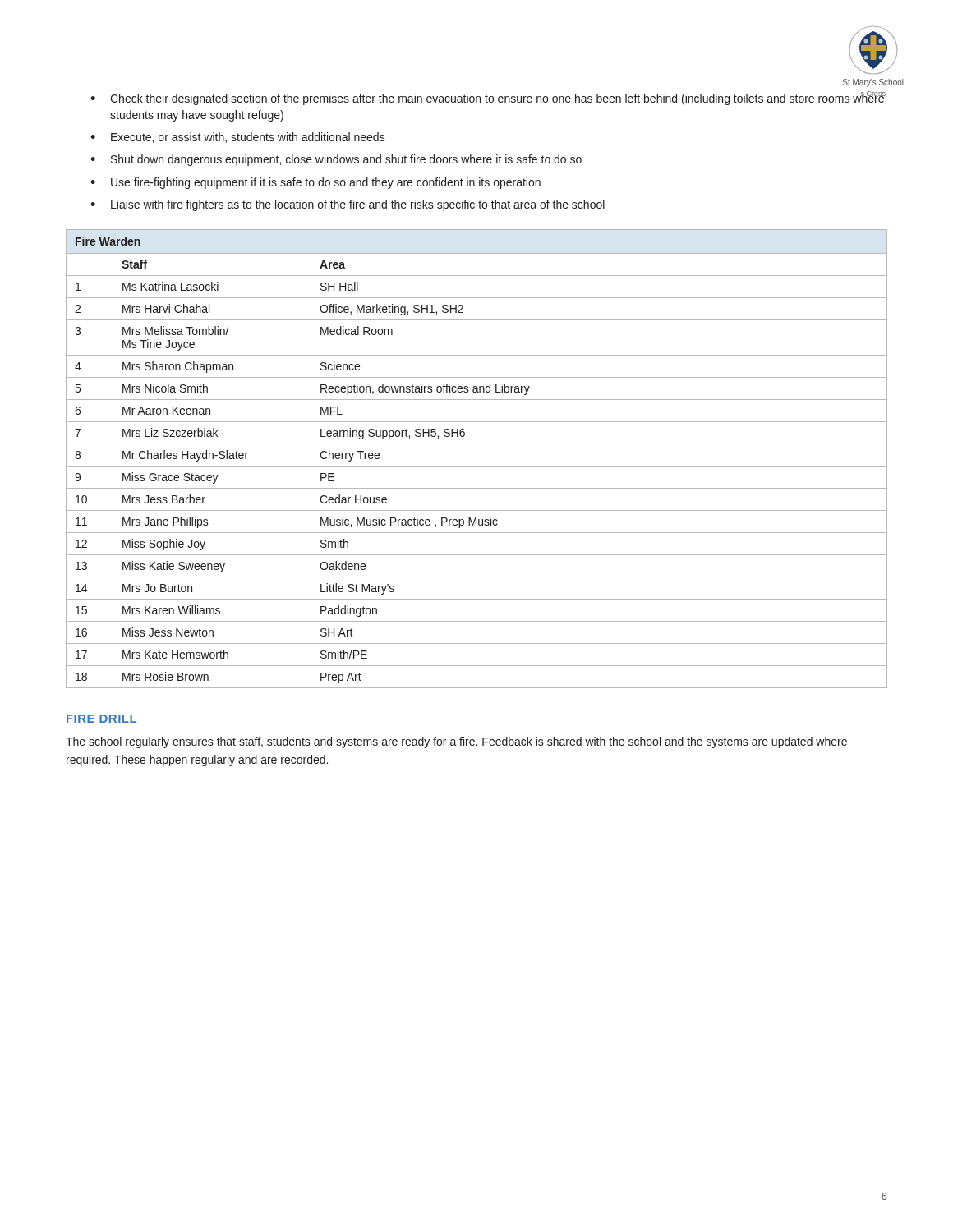This screenshot has height=1232, width=953.
Task: Find the list item that reads "• Liaise with fire fighters as to"
Action: coord(348,205)
